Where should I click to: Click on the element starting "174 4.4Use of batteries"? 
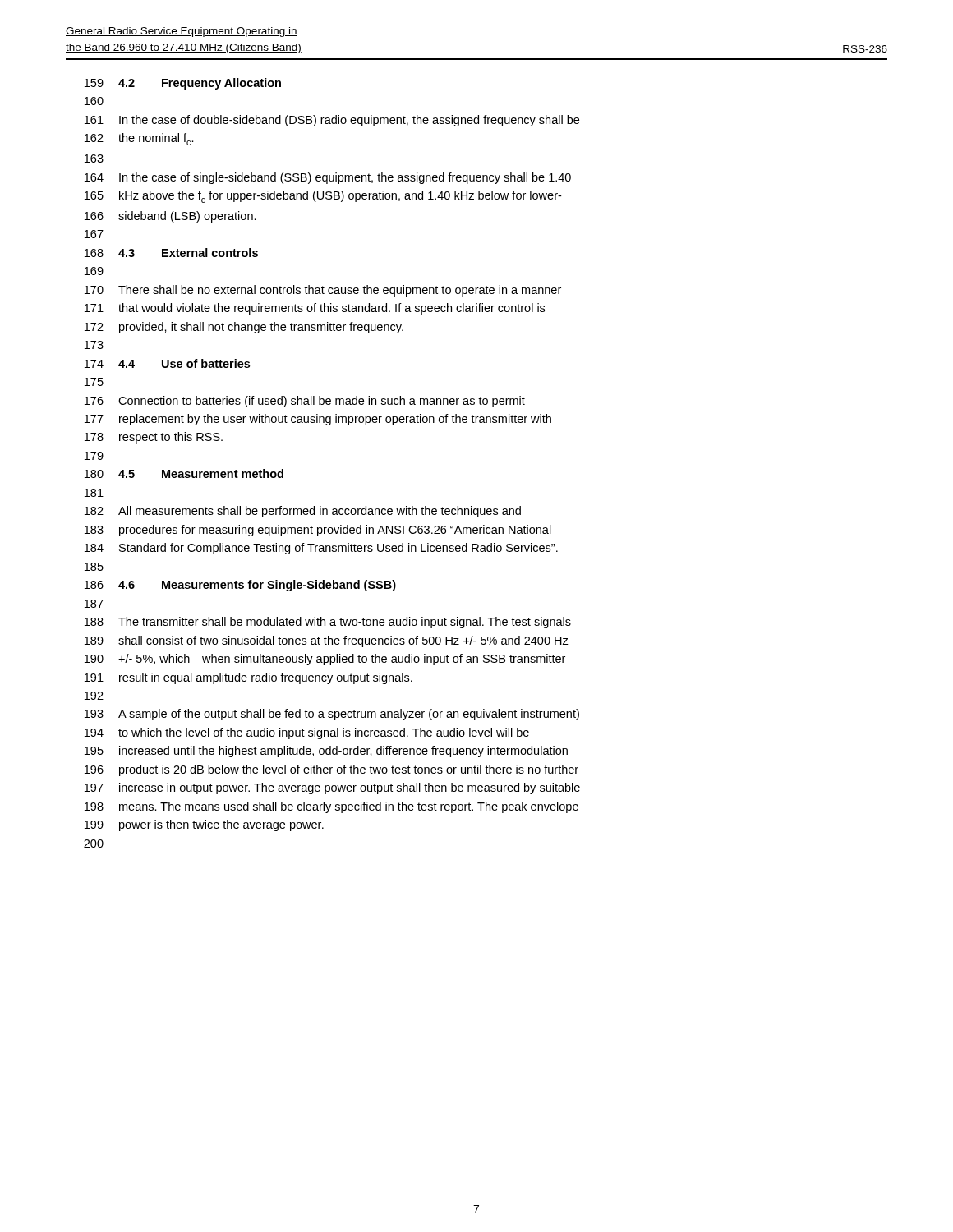[x=167, y=363]
